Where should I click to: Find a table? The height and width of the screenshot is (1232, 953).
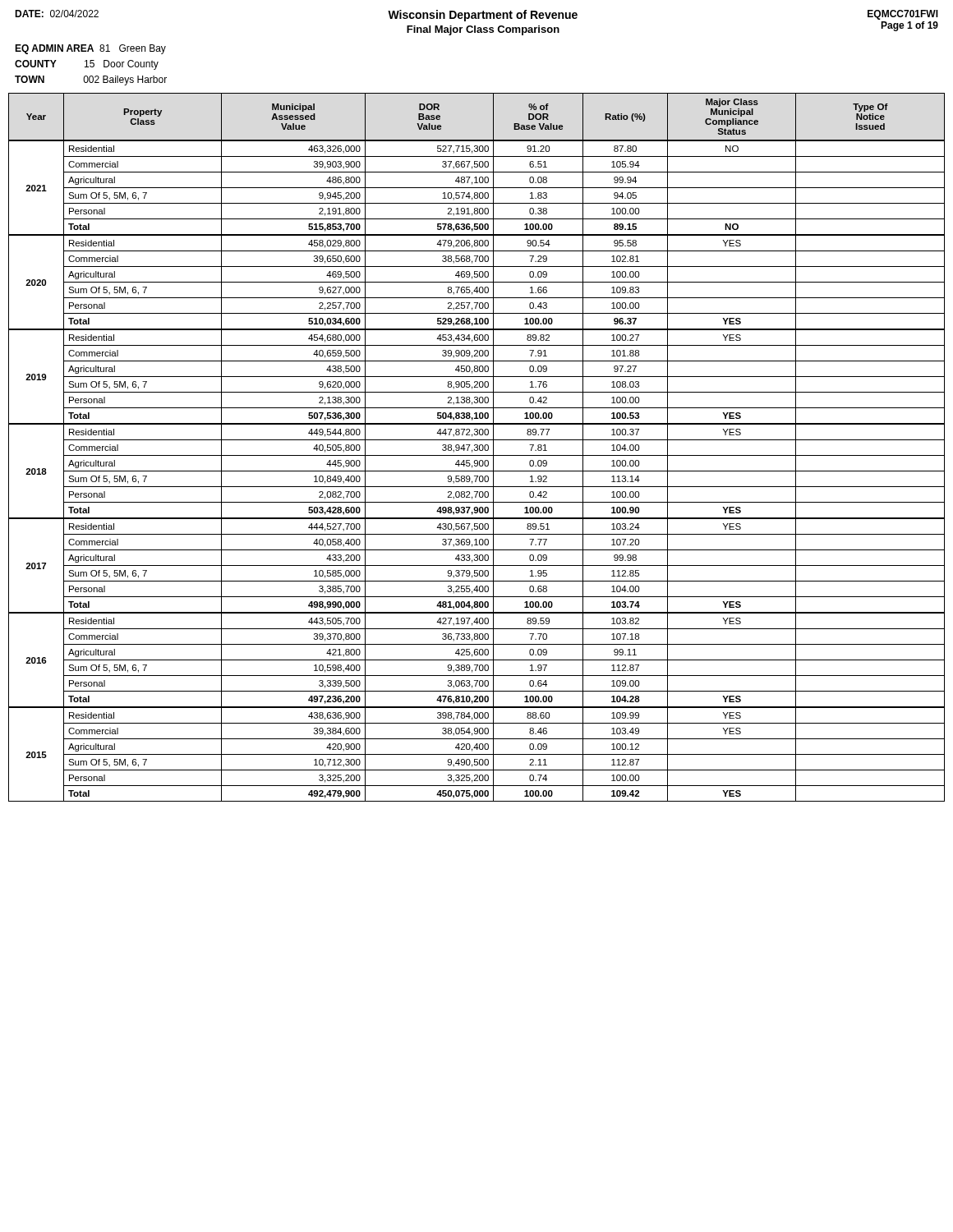click(476, 447)
